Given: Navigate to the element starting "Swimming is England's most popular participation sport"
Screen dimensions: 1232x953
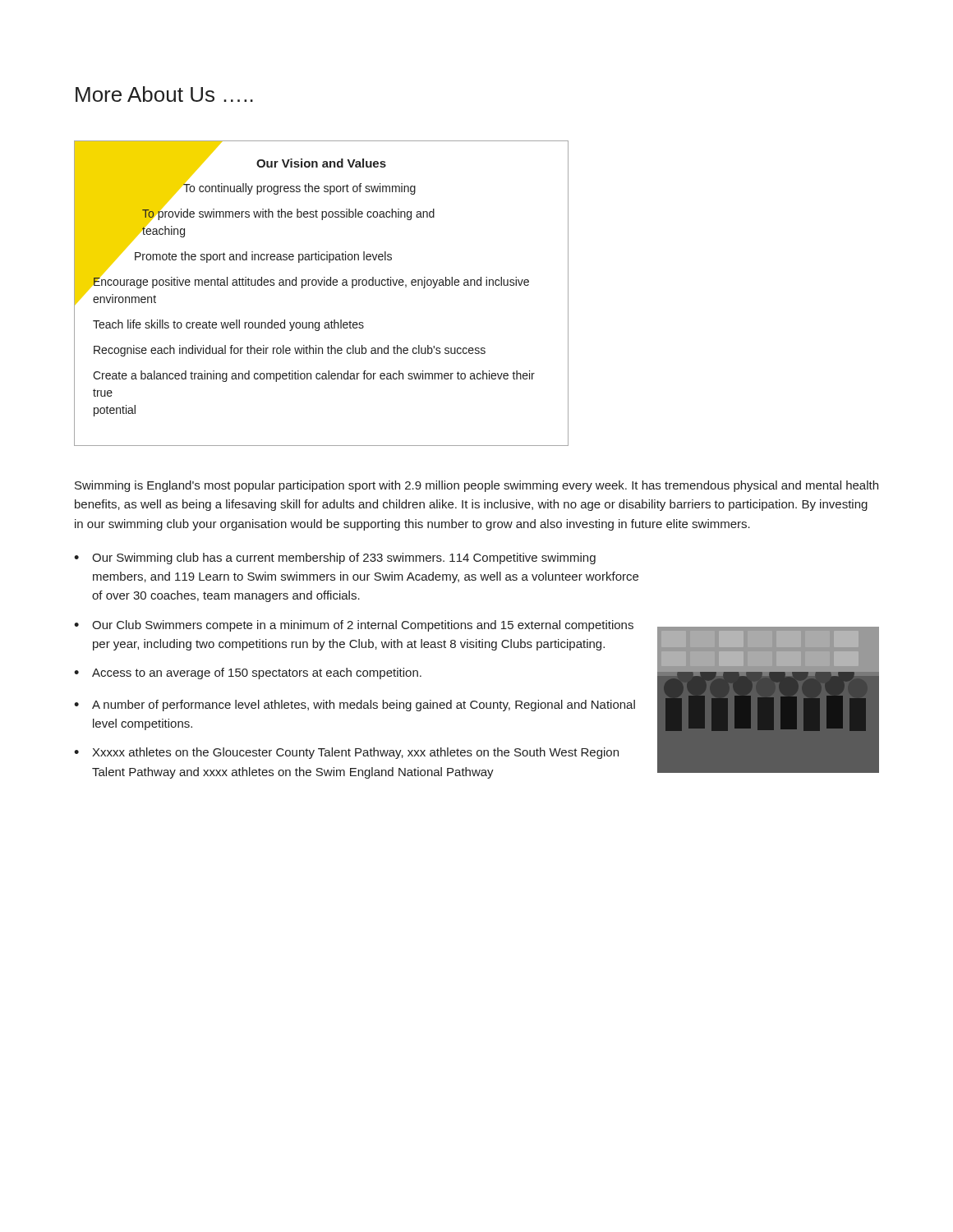Looking at the screenshot, I should 476,504.
